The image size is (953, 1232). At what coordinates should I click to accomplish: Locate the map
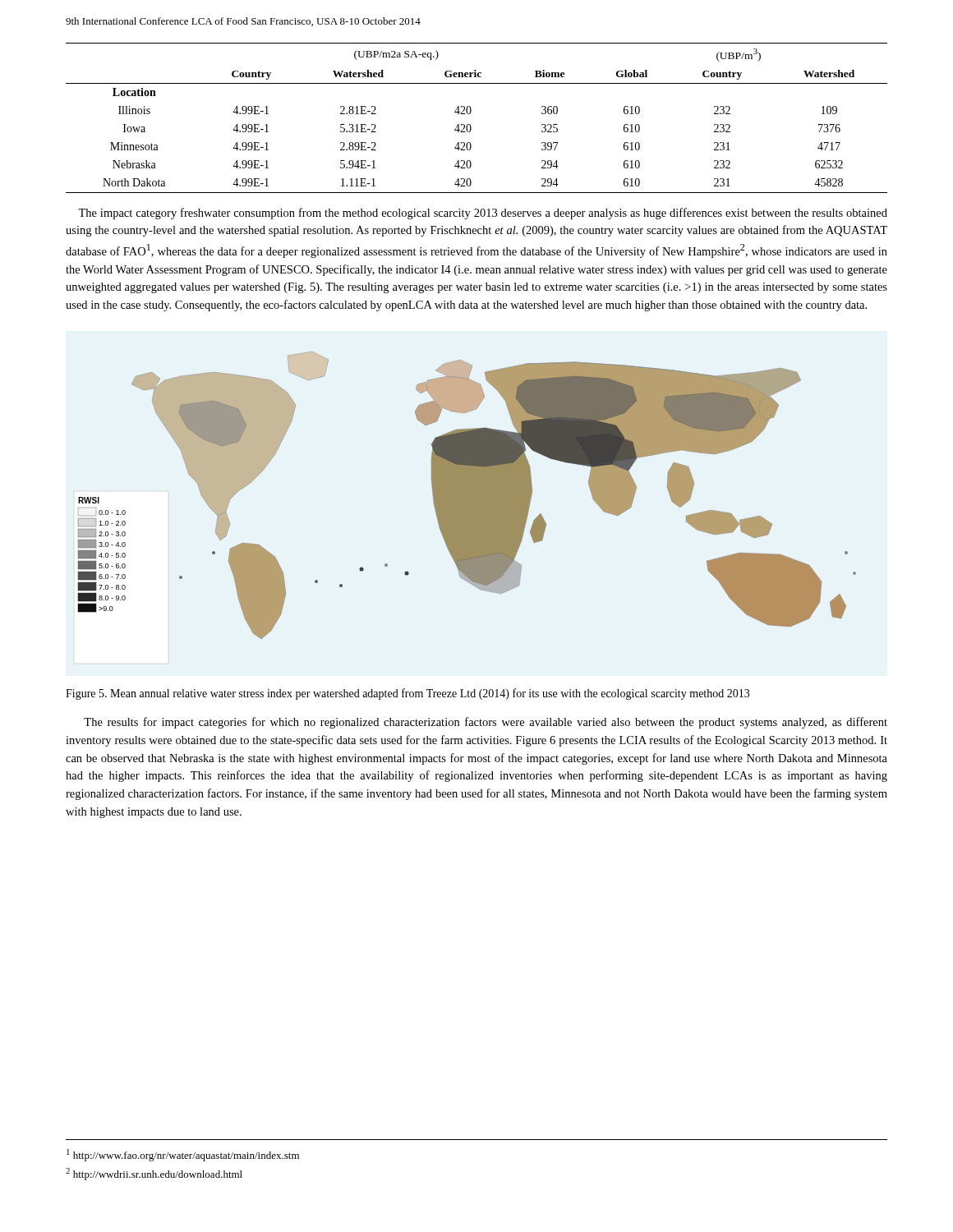coord(476,505)
